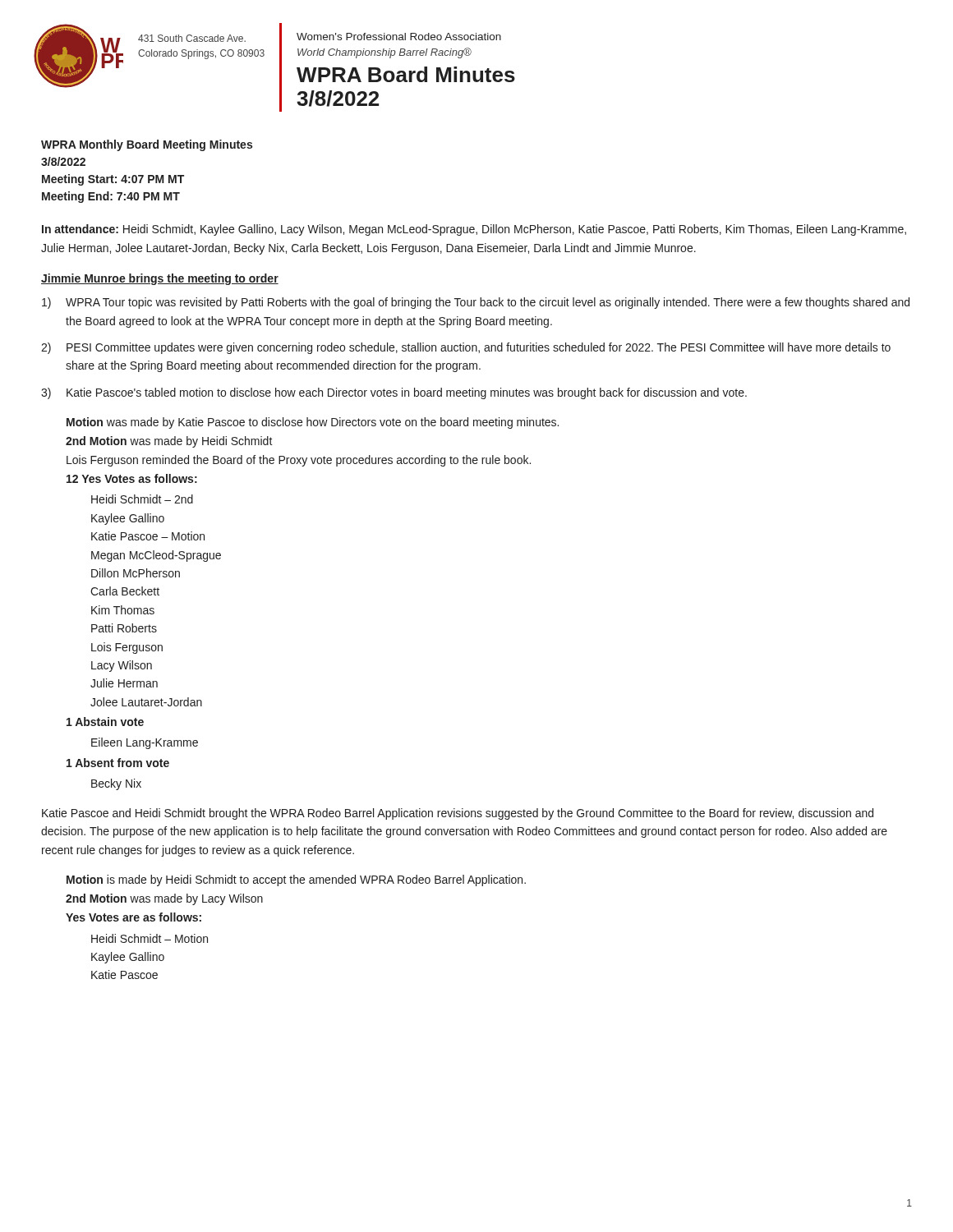Viewport: 953px width, 1232px height.
Task: Point to "Jimmie Munroe brings the meeting to order"
Action: tap(160, 278)
